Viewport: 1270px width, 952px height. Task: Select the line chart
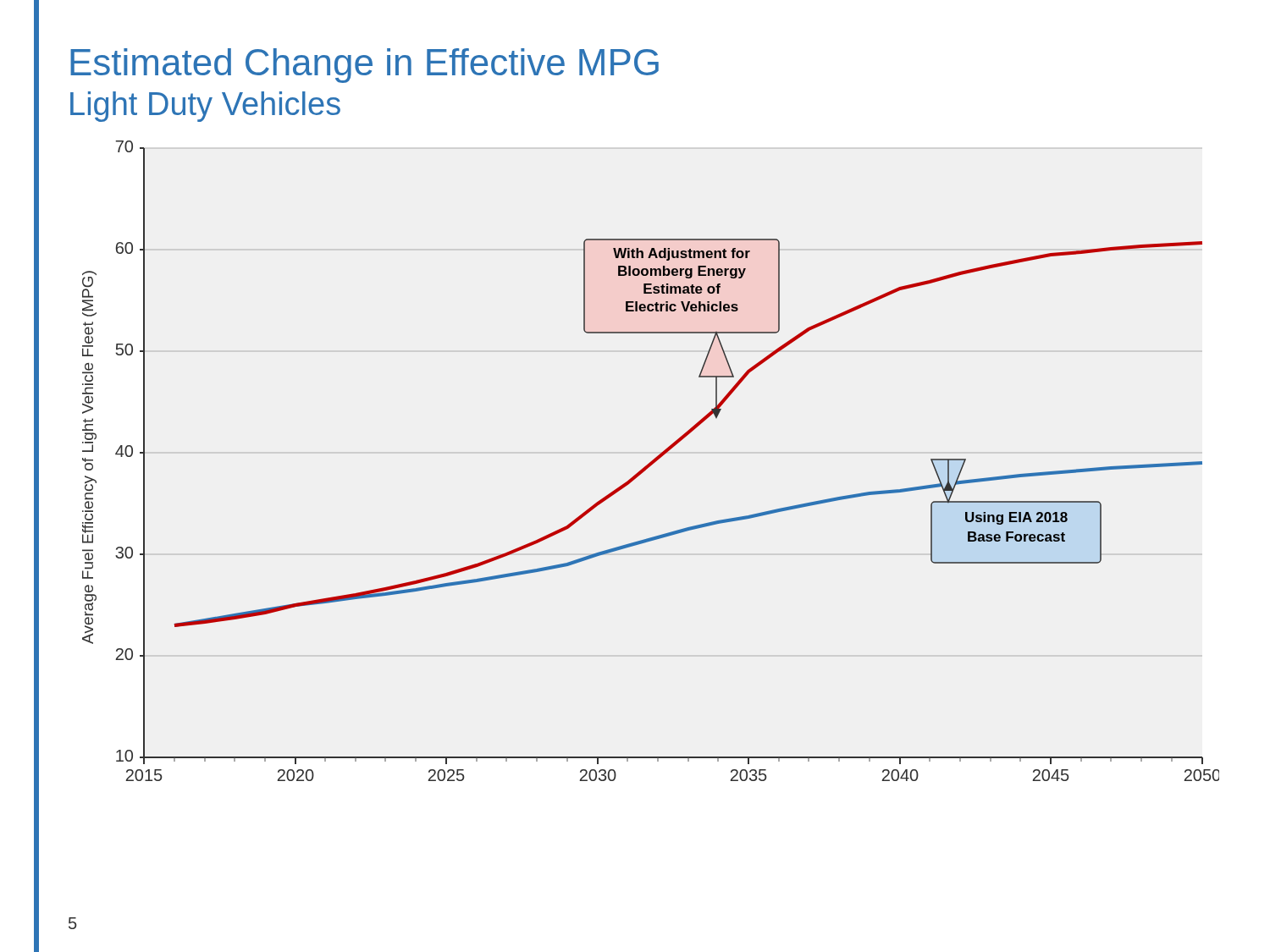pyautogui.click(x=643, y=487)
